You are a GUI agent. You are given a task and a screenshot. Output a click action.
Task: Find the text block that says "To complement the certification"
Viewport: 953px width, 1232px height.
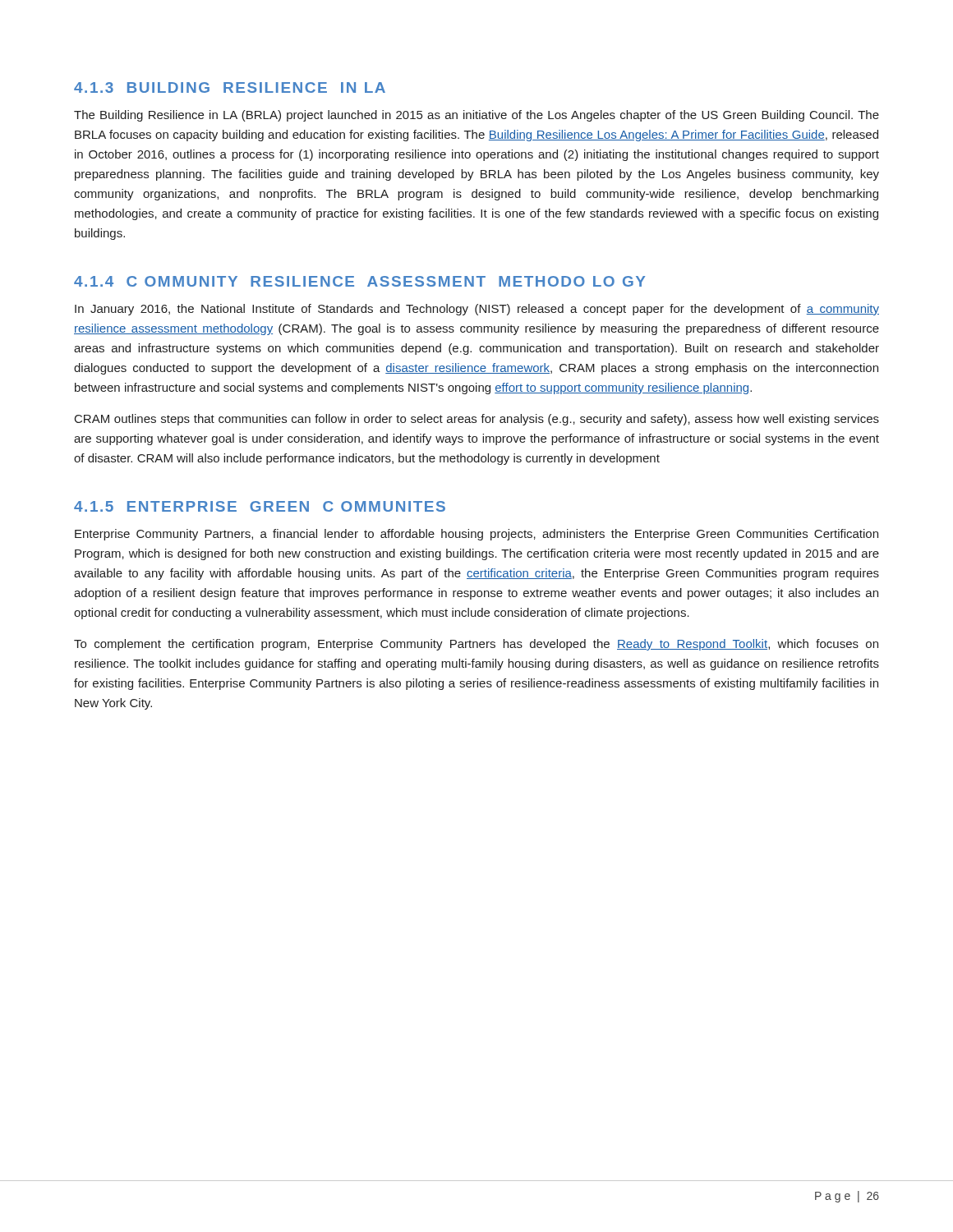coord(476,673)
